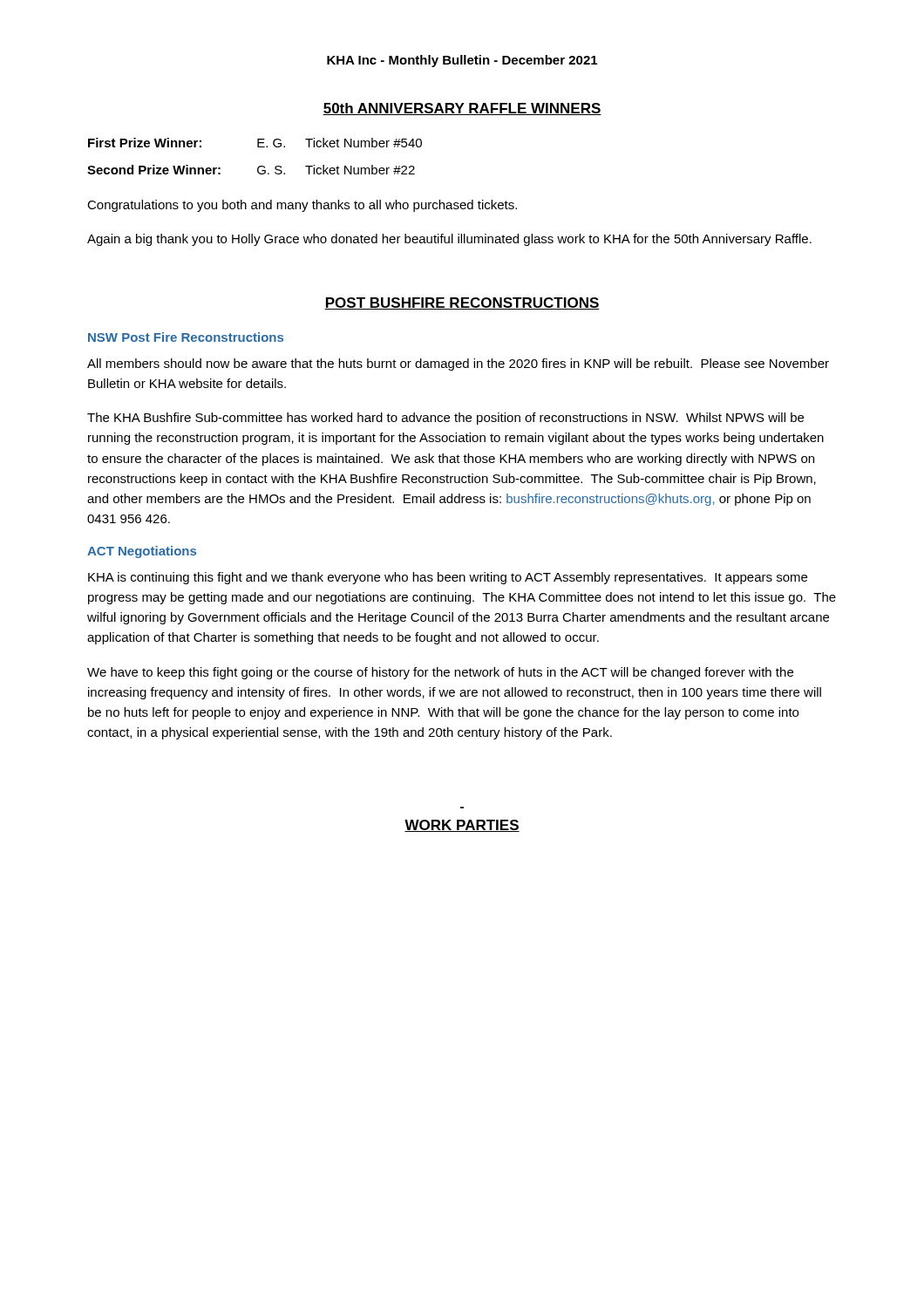The image size is (924, 1308).
Task: Locate the text block containing "Congratulations to you both and"
Action: click(303, 205)
